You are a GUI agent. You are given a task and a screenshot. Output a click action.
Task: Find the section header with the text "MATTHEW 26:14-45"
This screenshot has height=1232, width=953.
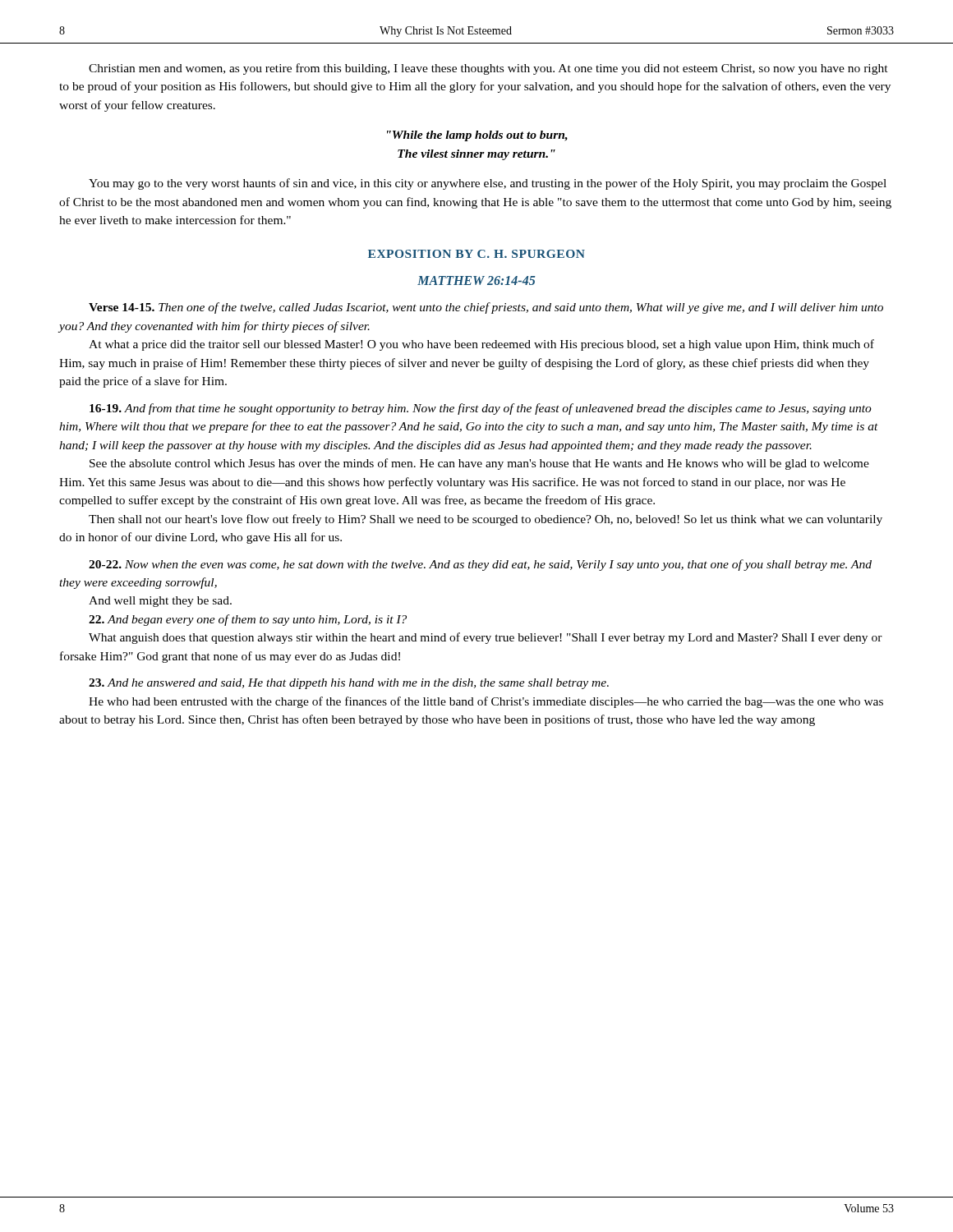(x=476, y=281)
